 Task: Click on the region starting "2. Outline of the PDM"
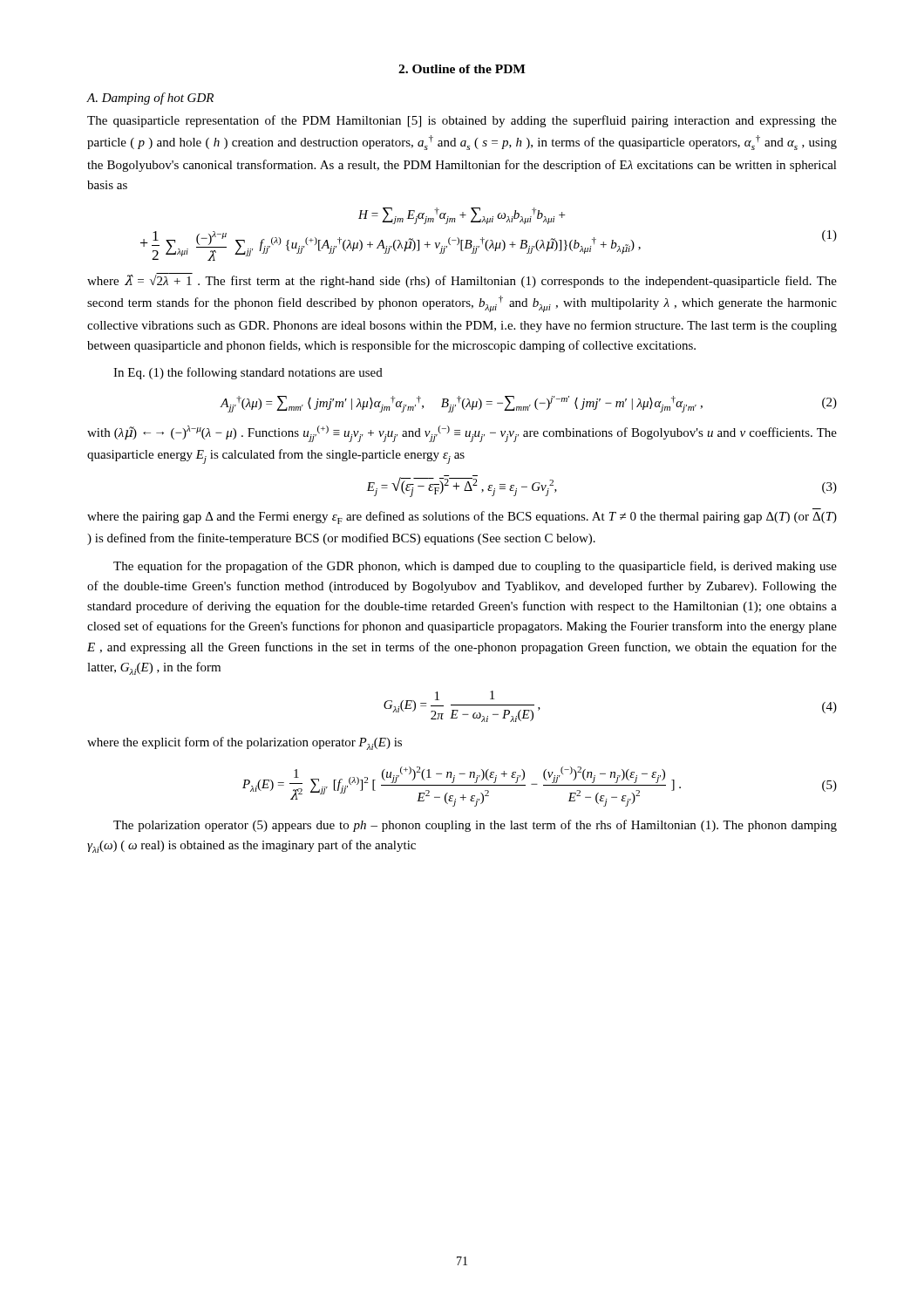pos(462,68)
